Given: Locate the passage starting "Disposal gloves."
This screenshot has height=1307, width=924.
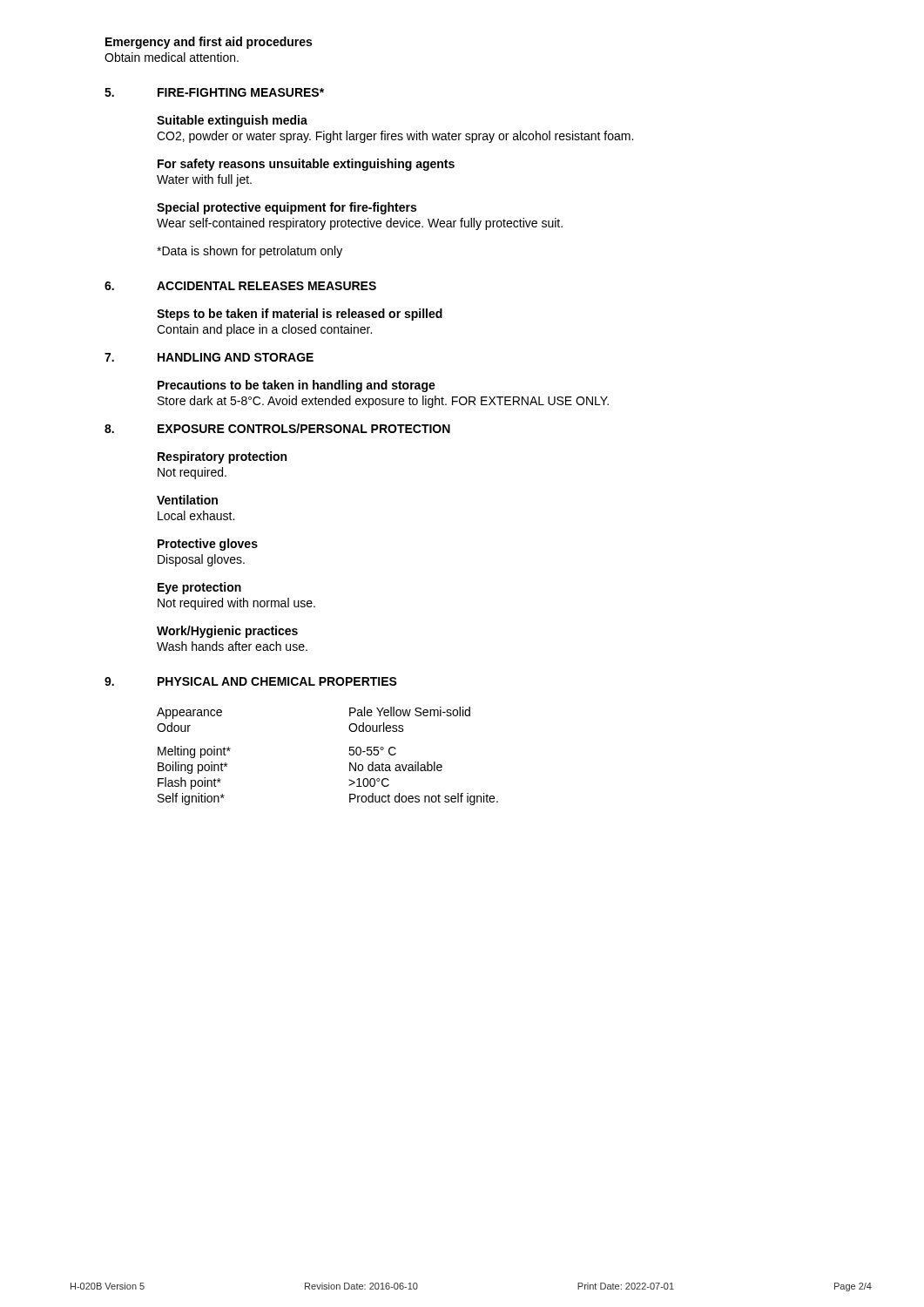Looking at the screenshot, I should (201, 559).
